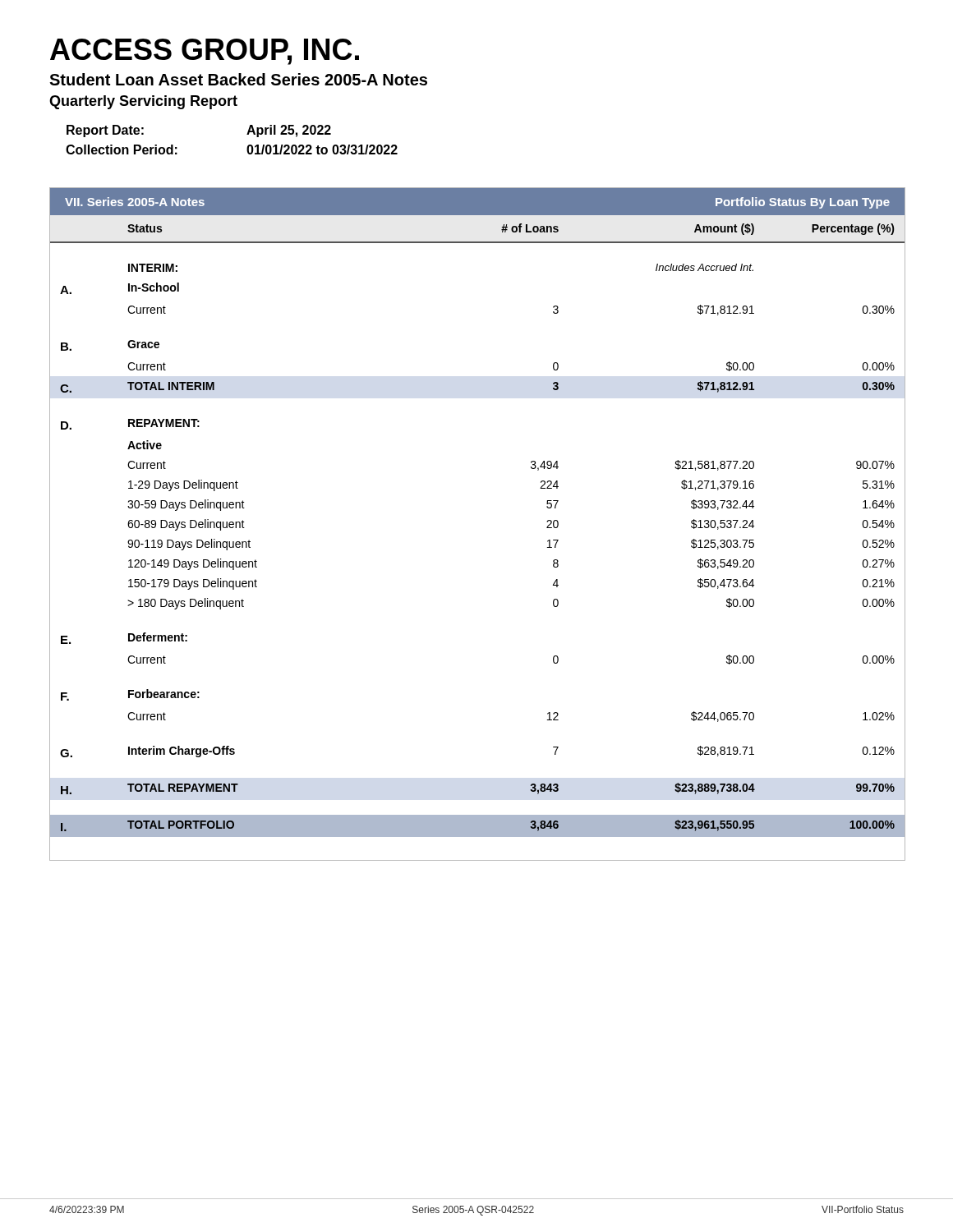Find a table
The width and height of the screenshot is (953, 1232).
click(x=477, y=524)
